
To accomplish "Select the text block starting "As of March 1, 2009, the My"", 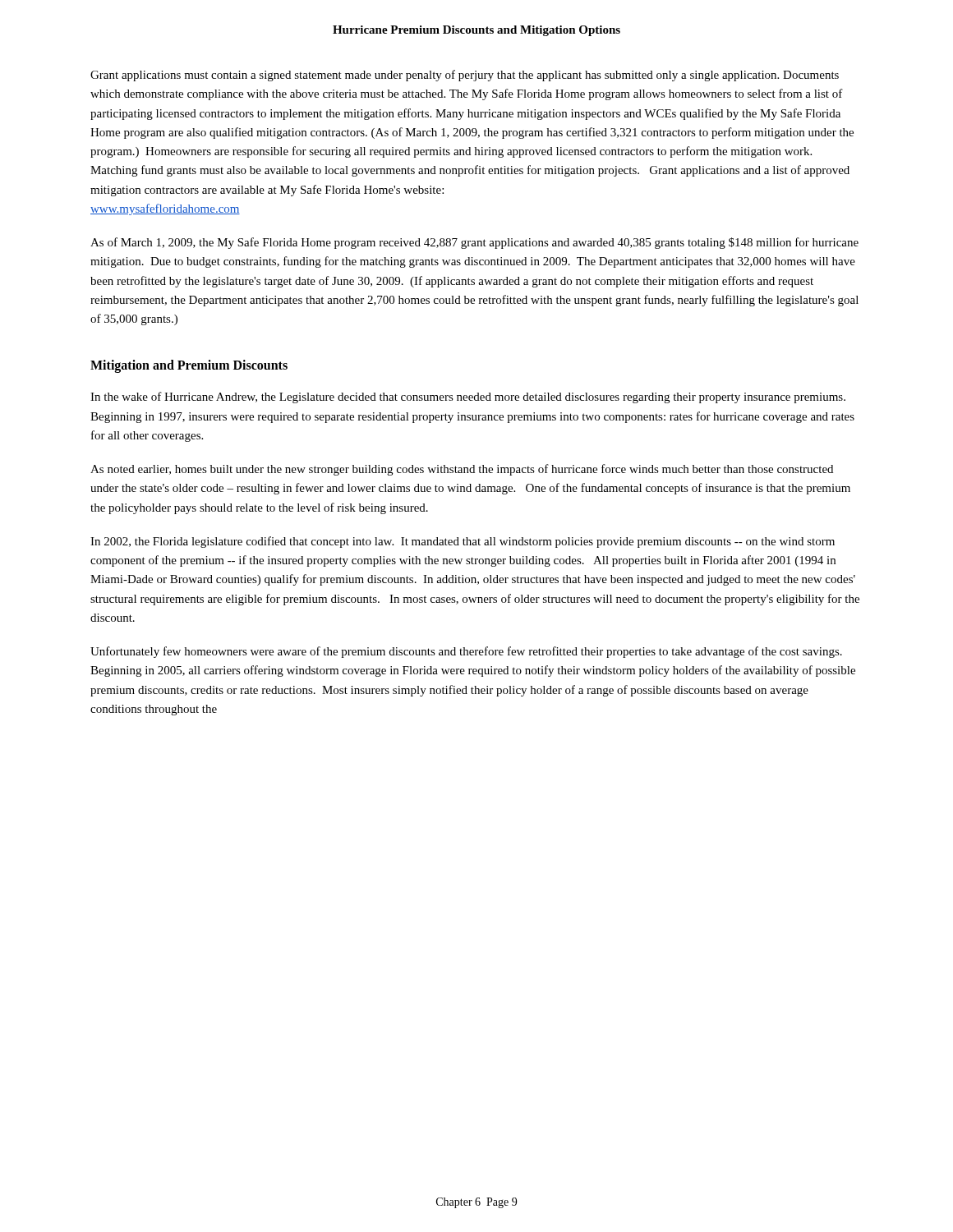I will (x=475, y=280).
